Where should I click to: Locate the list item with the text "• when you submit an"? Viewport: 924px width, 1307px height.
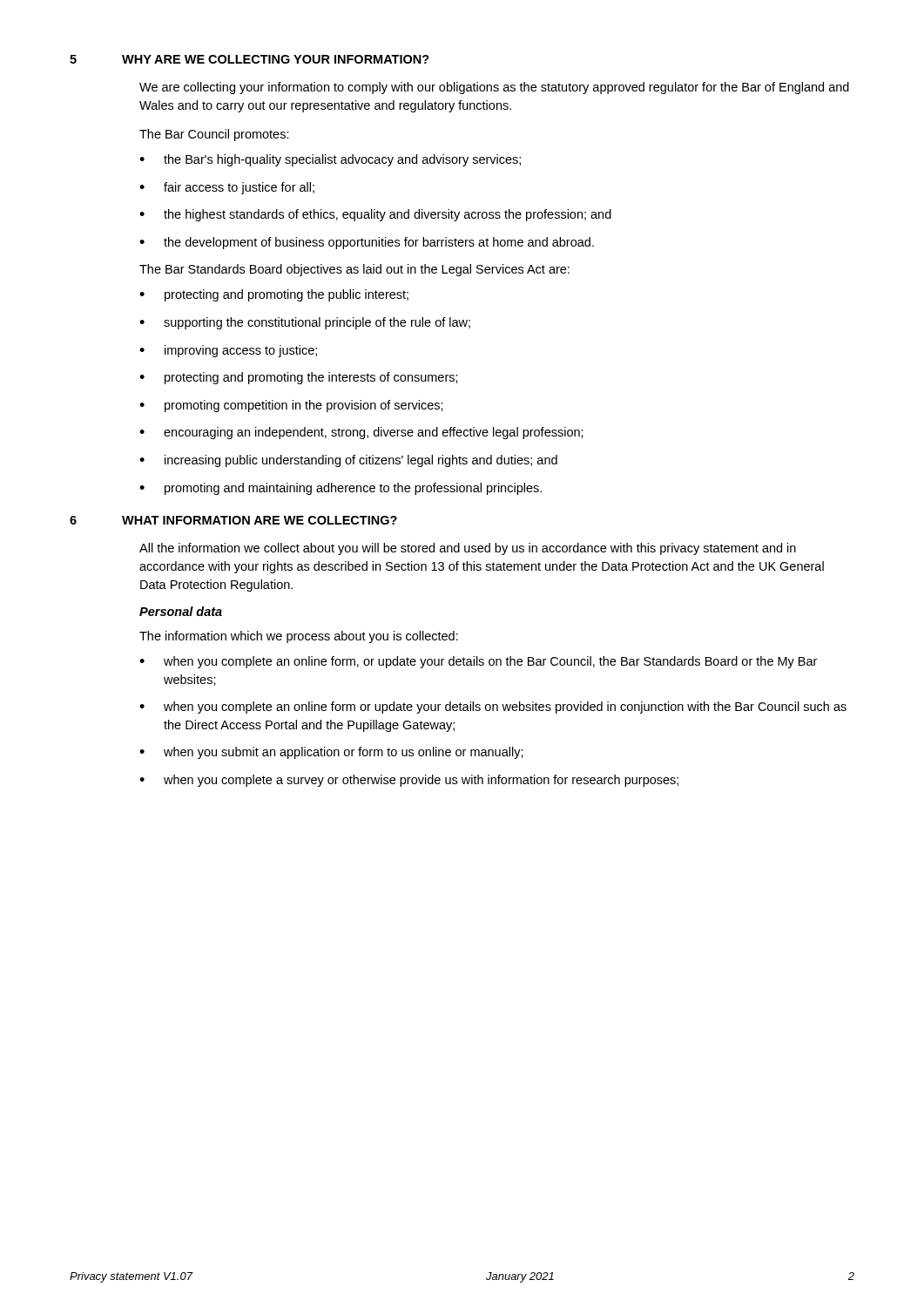497,753
